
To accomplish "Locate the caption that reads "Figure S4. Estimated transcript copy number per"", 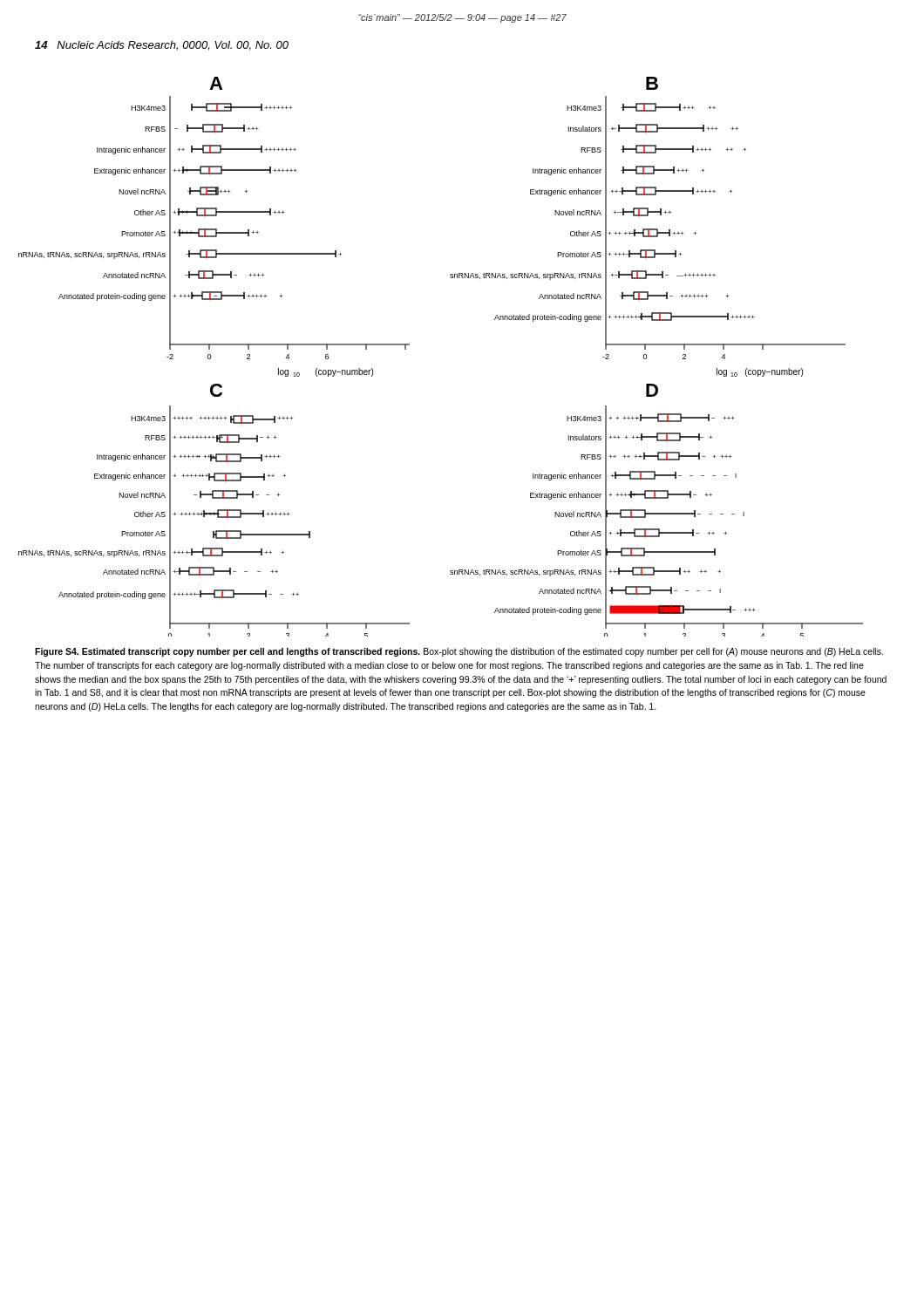I will 461,679.
